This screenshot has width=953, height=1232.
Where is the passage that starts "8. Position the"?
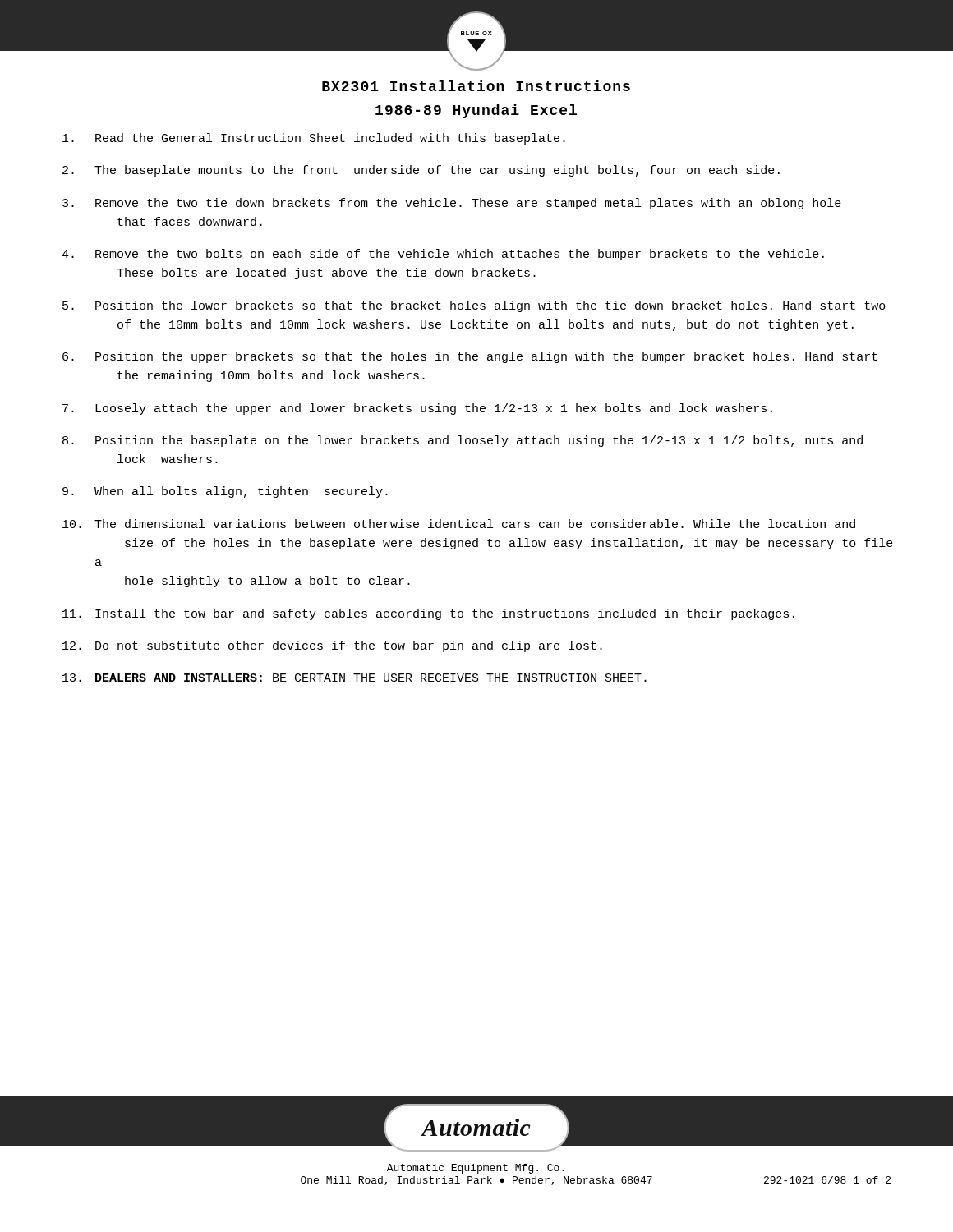463,451
